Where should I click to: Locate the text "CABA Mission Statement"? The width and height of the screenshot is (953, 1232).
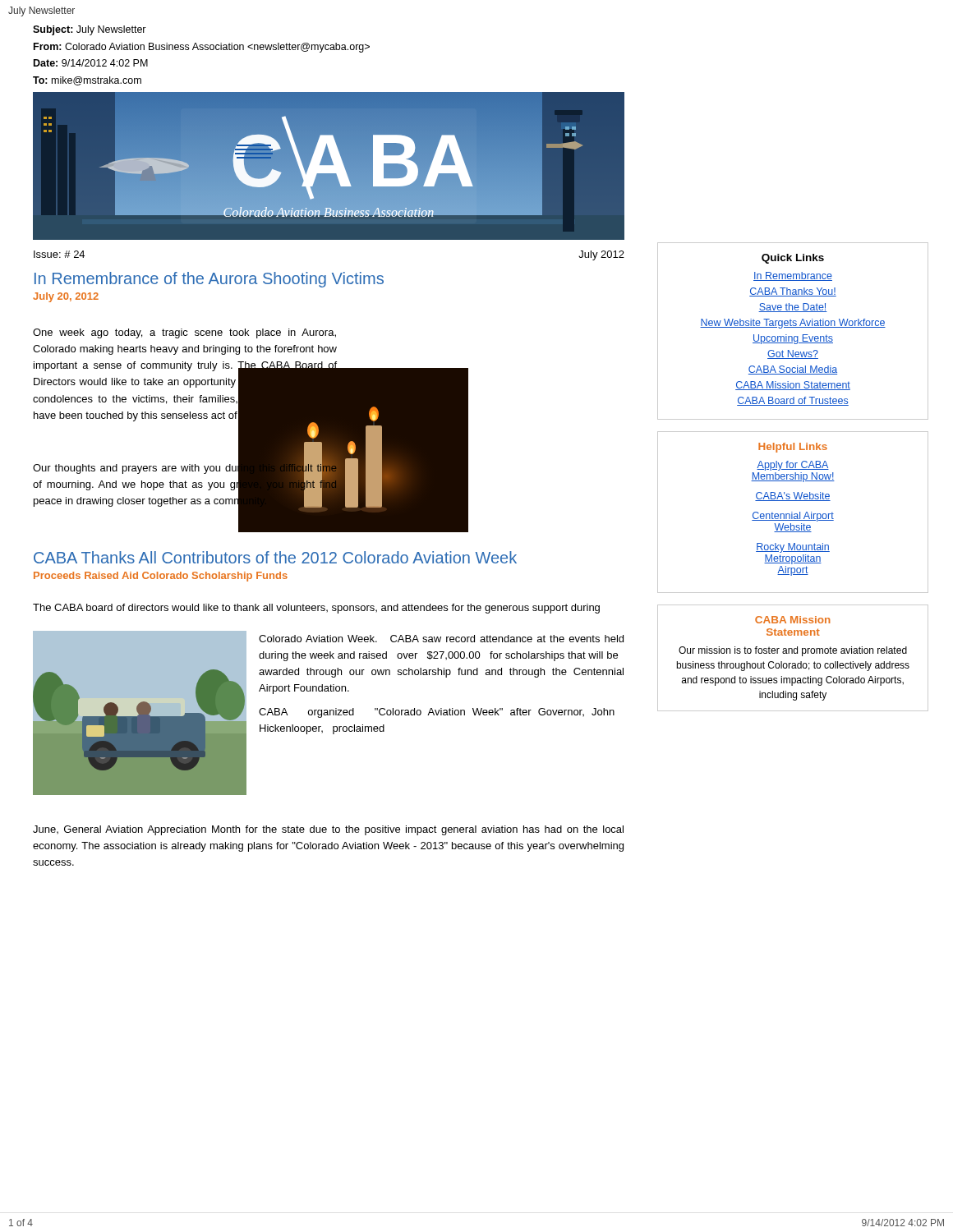pyautogui.click(x=793, y=385)
